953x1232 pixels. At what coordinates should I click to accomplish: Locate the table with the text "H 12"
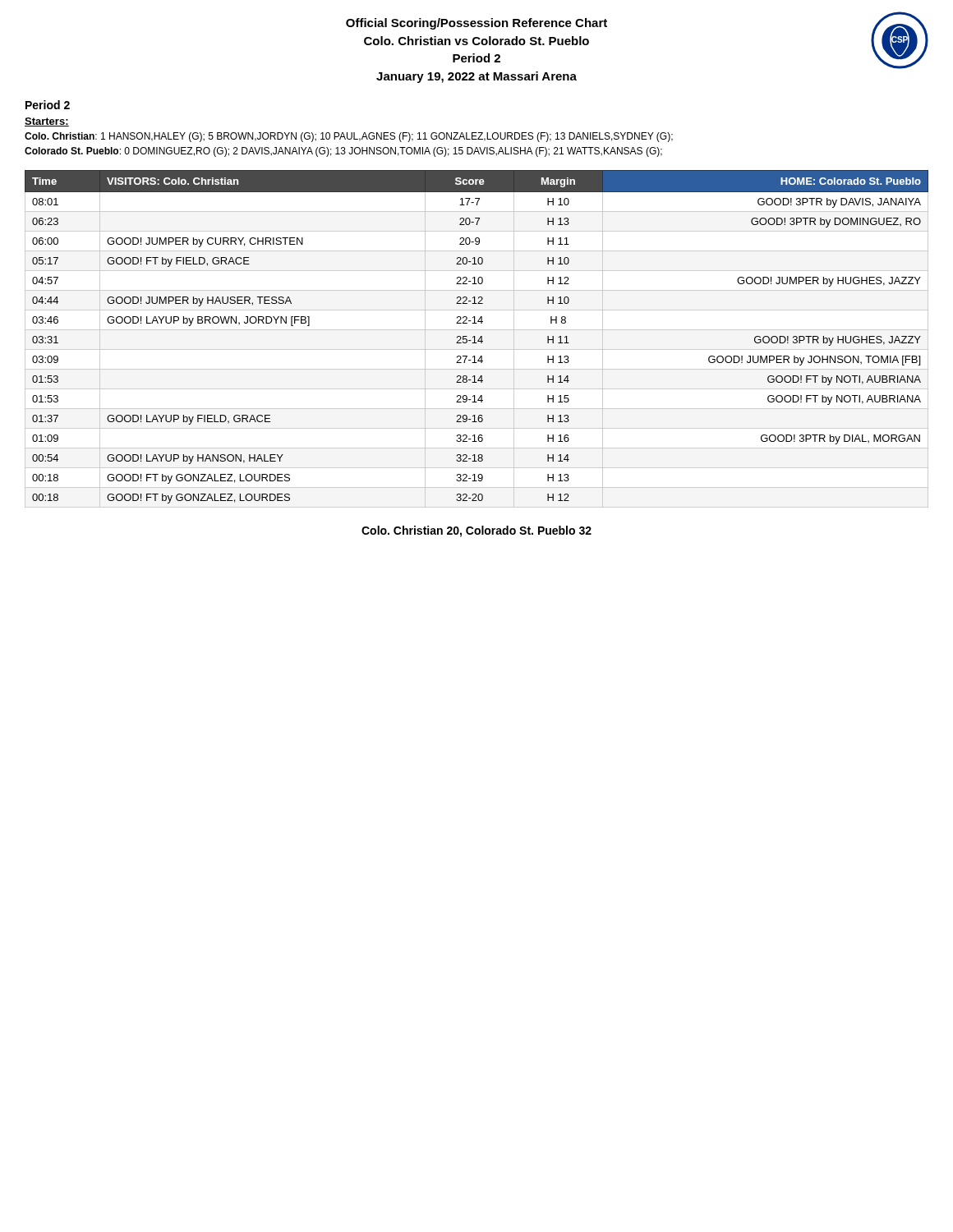476,339
